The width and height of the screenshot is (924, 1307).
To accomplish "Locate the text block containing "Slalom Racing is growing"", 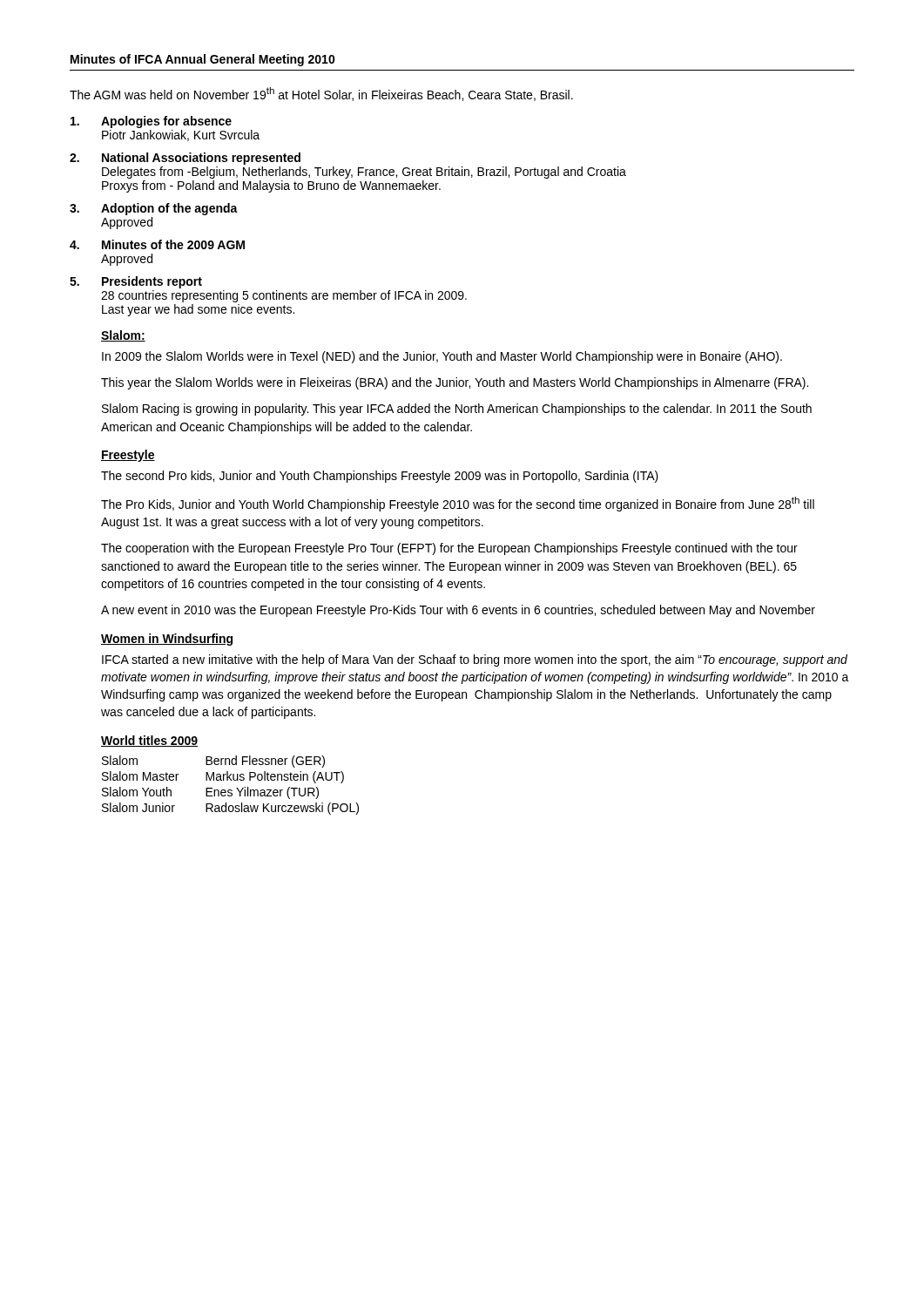I will [x=457, y=418].
